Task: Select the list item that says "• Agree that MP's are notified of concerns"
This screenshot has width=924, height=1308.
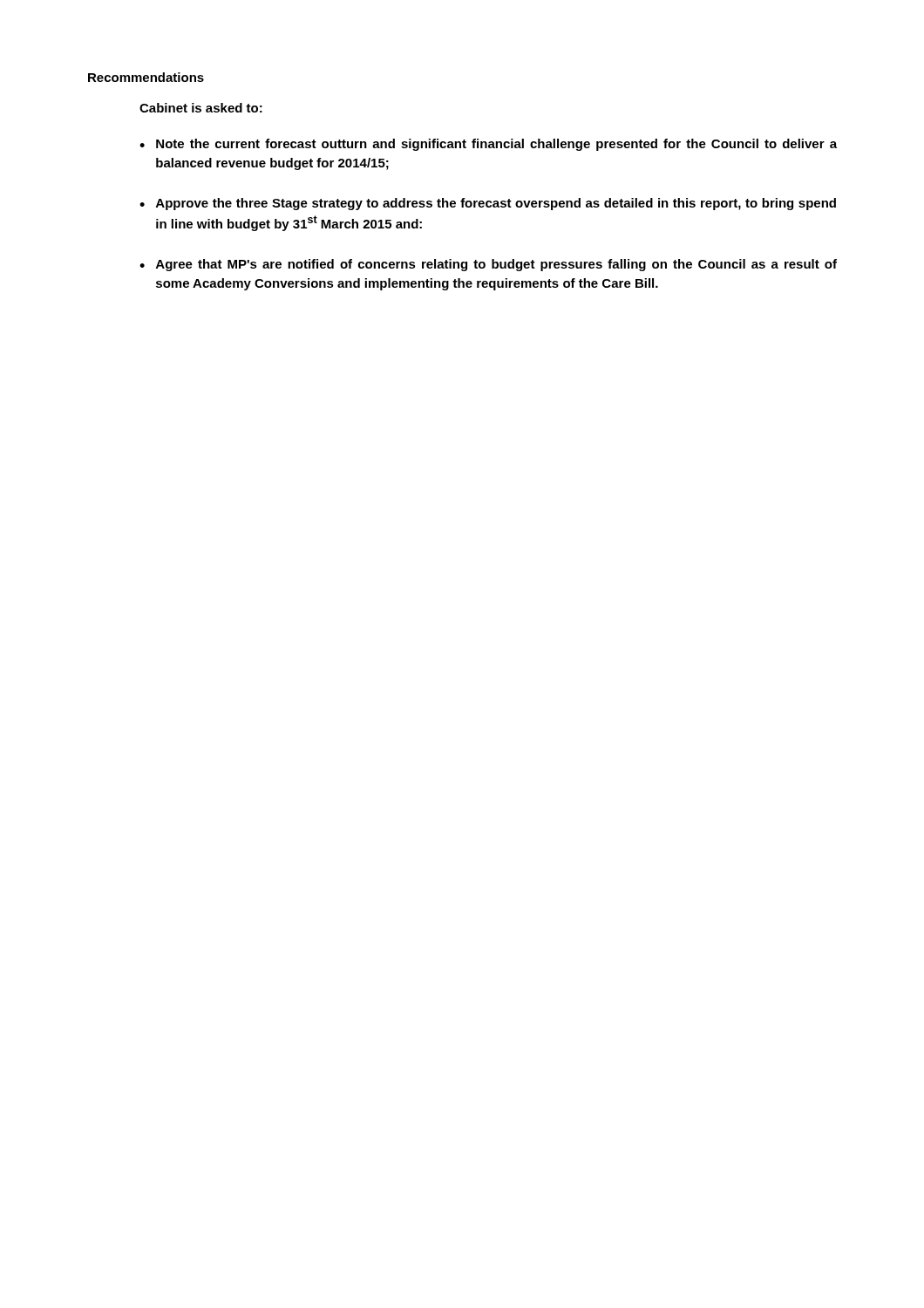Action: [488, 274]
